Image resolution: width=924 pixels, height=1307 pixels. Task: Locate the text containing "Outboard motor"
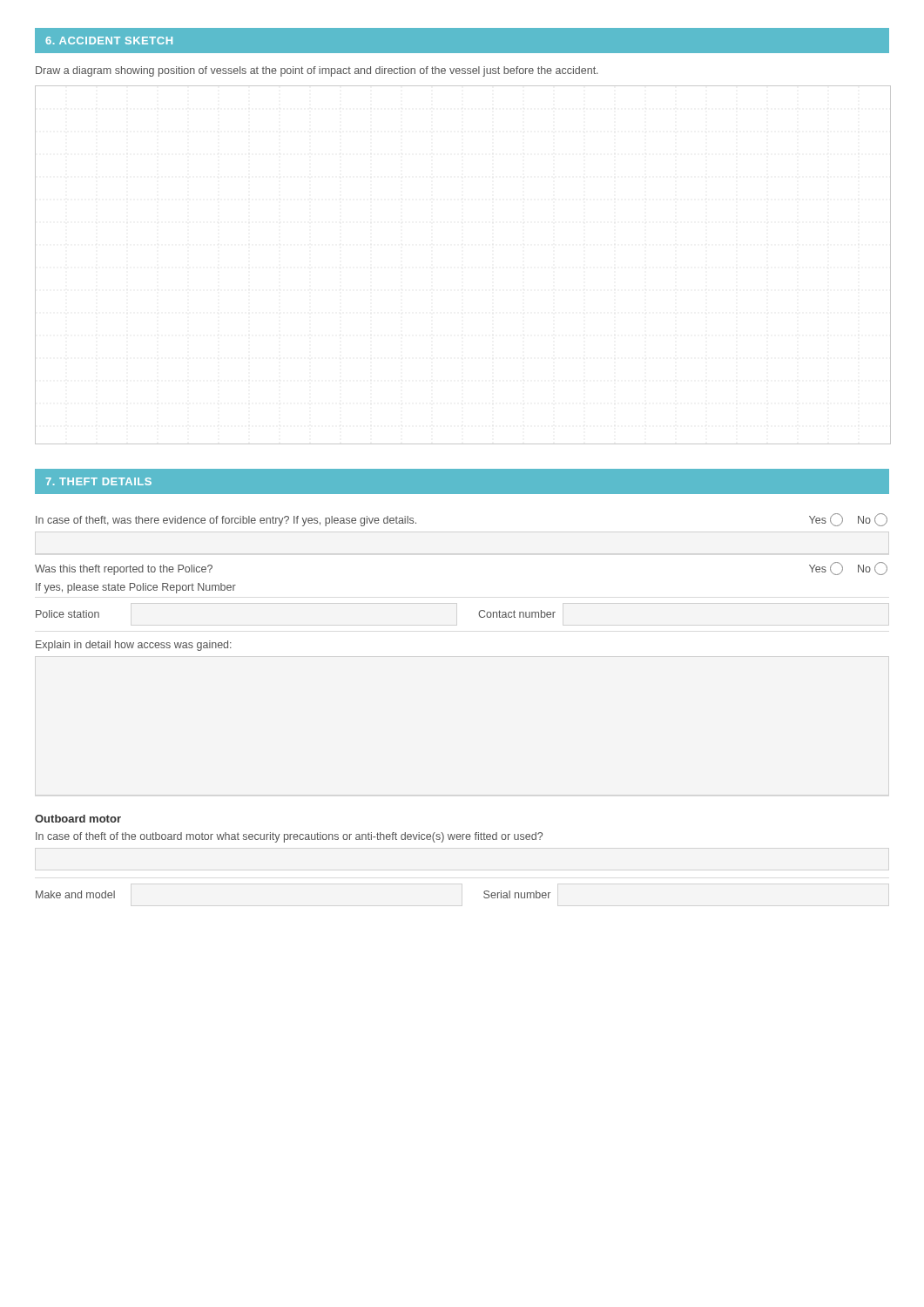tap(78, 819)
